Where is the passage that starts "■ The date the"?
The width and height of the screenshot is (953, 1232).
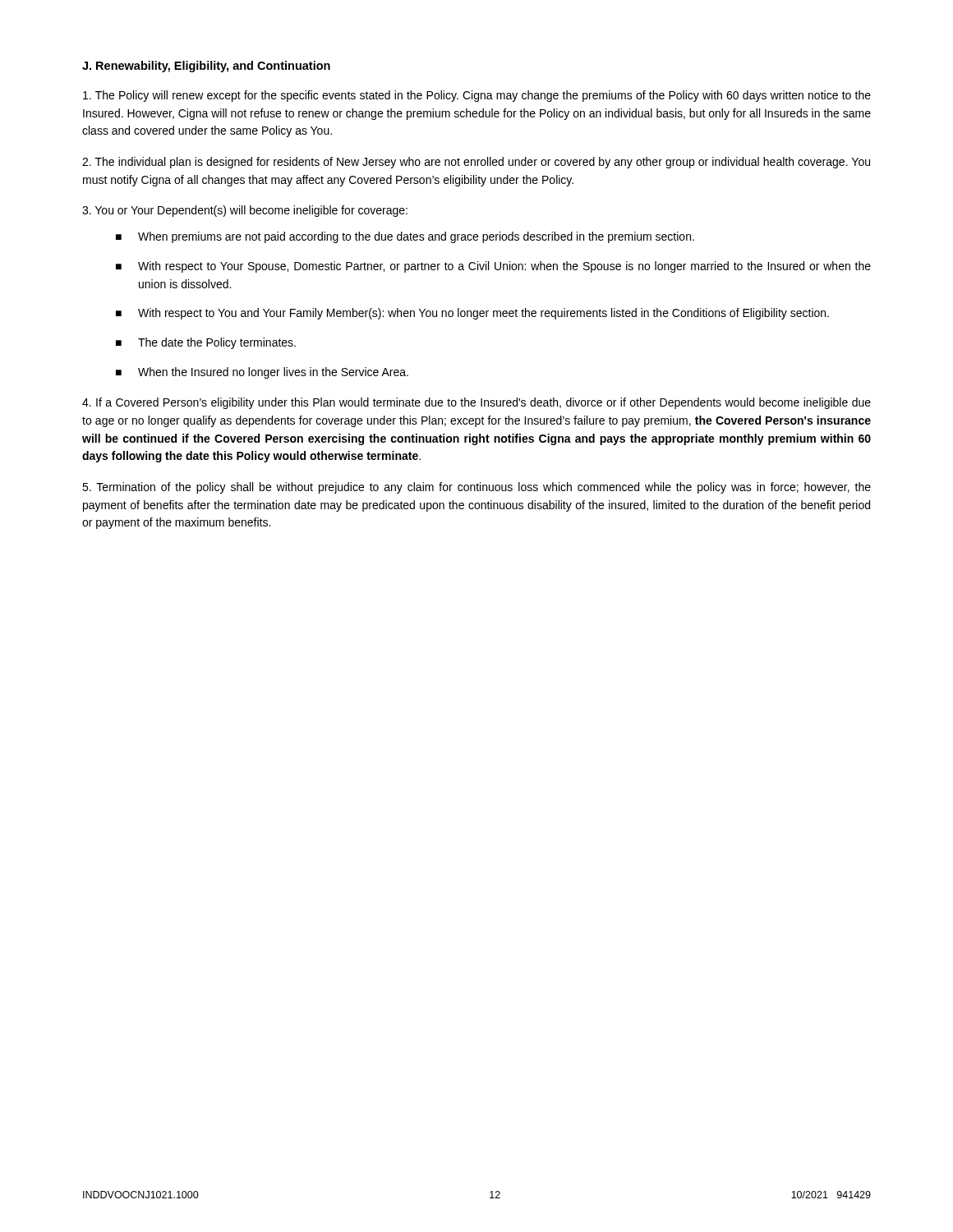206,343
